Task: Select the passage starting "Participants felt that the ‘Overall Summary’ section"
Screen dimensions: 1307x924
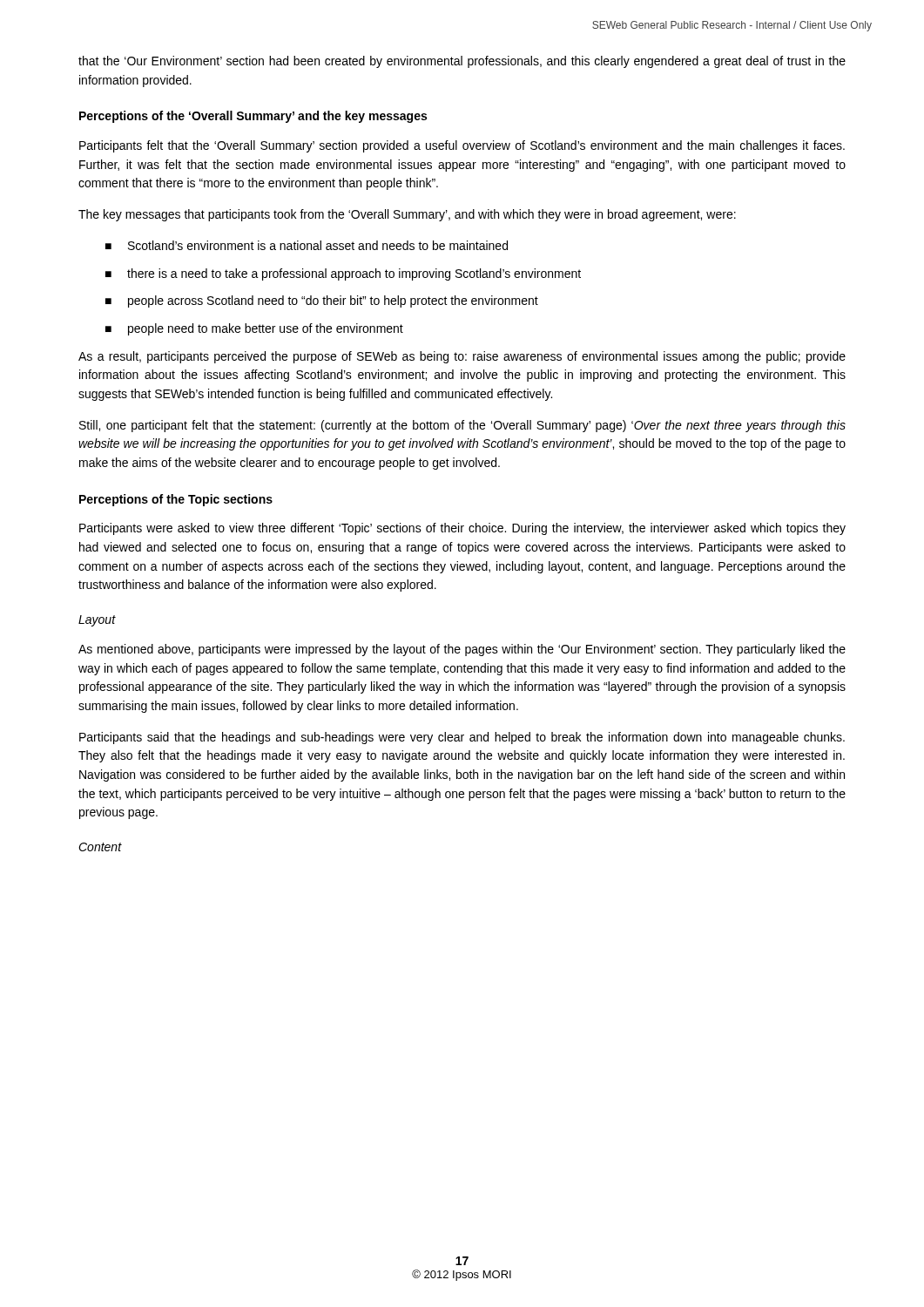Action: coord(462,164)
